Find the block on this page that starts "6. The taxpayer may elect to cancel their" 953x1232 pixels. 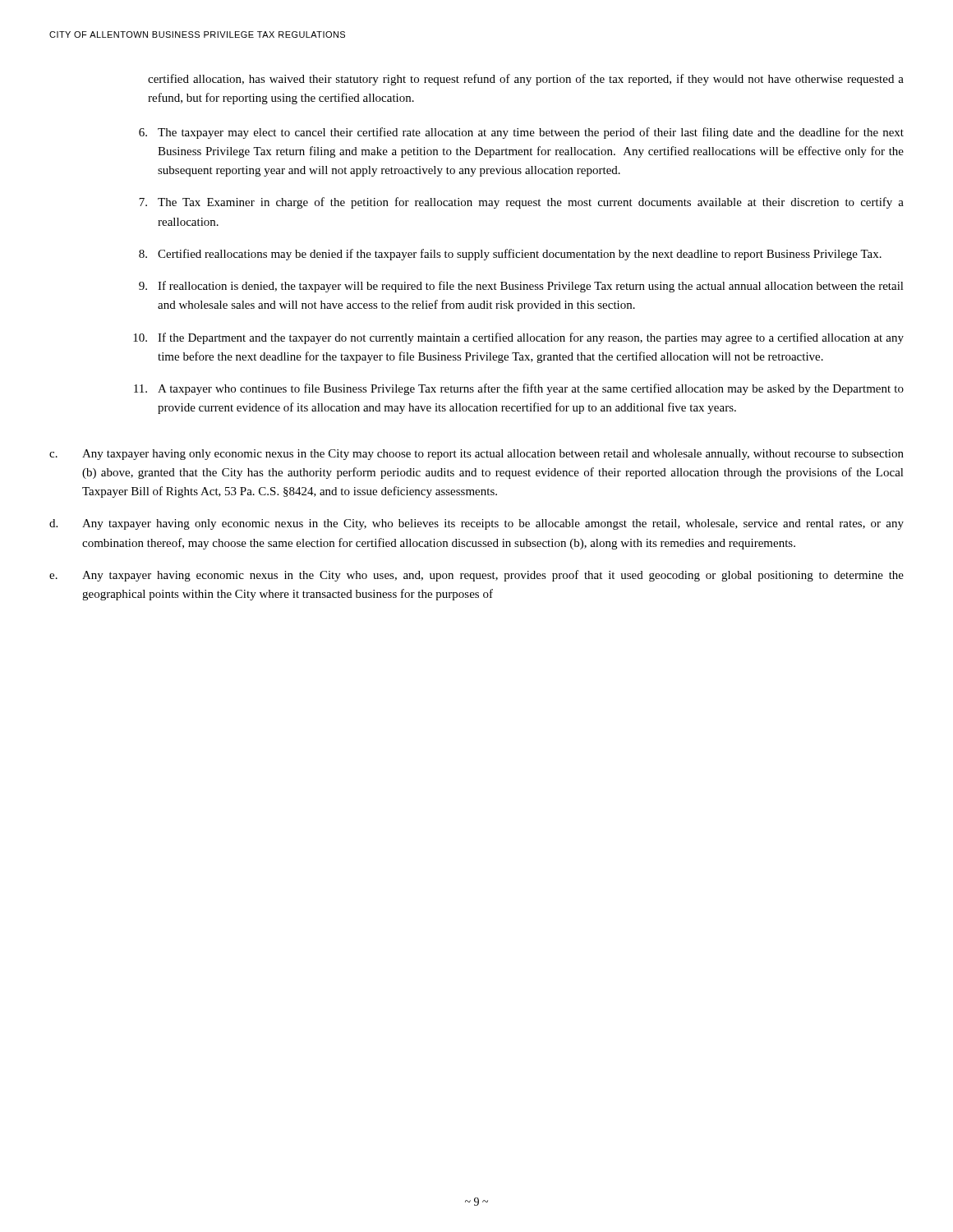tap(501, 151)
